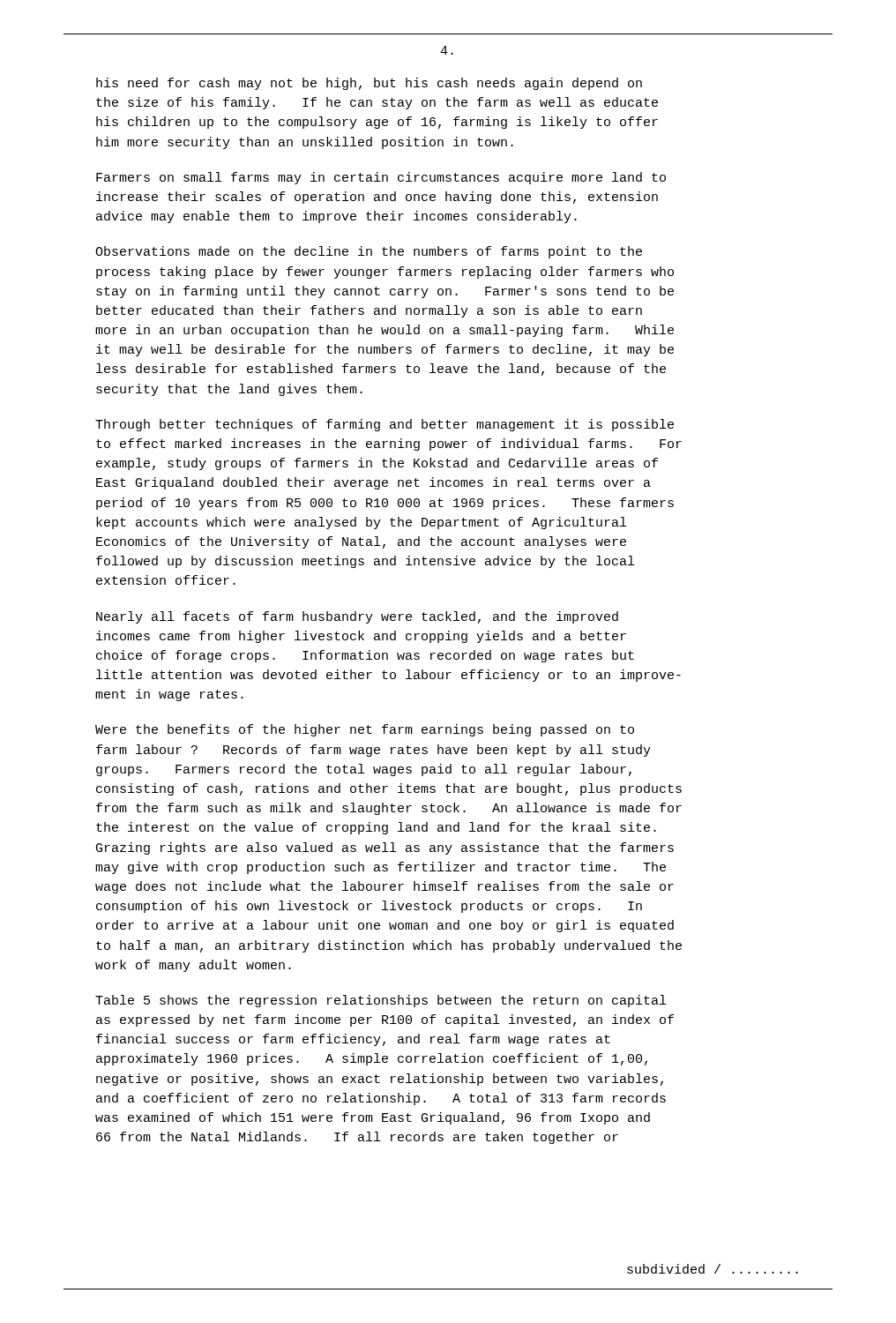Click on the element starting "Observations made on the decline in the"
Image resolution: width=896 pixels, height=1323 pixels.
pos(385,321)
